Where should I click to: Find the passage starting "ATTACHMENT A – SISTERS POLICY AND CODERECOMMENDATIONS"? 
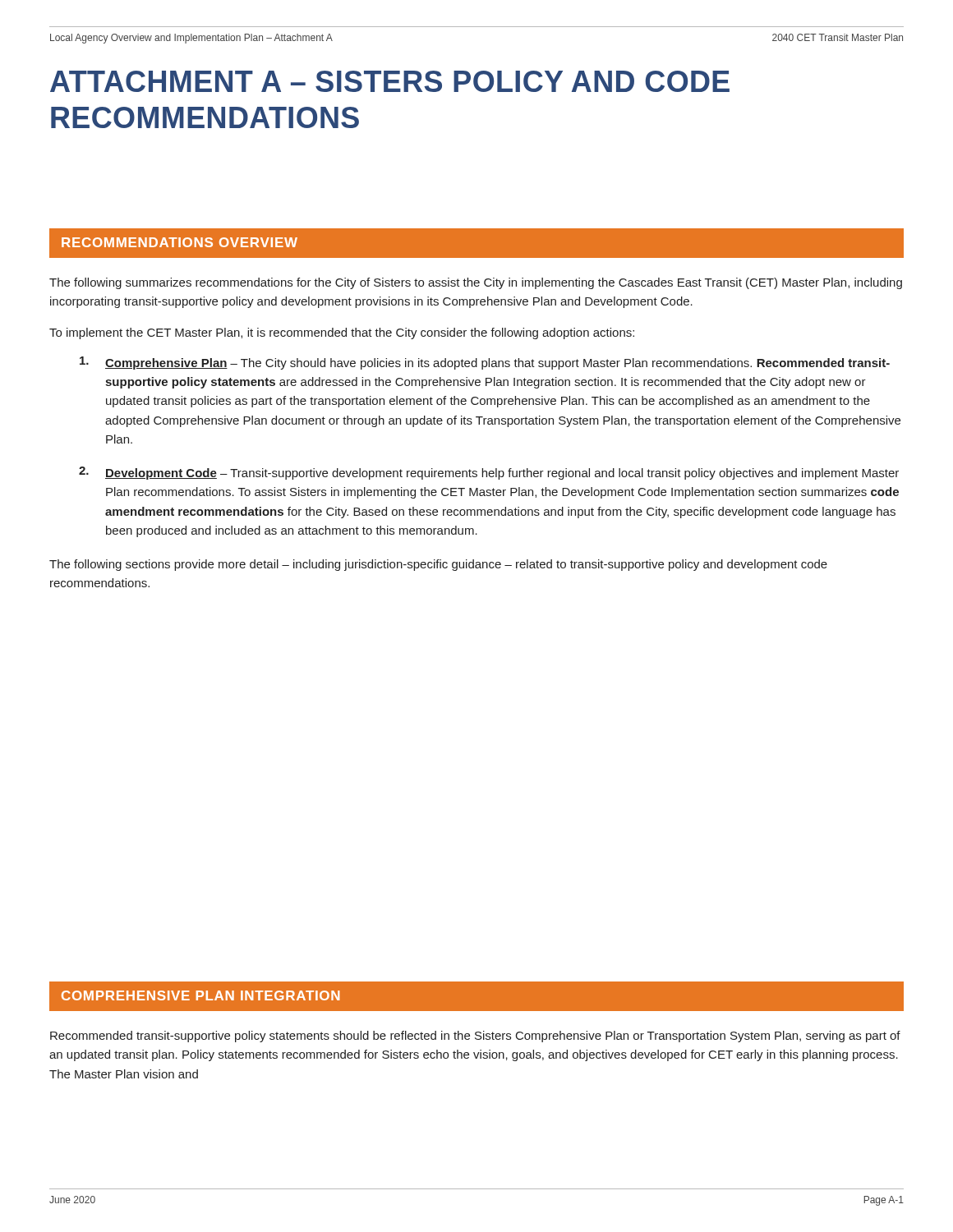coord(476,100)
